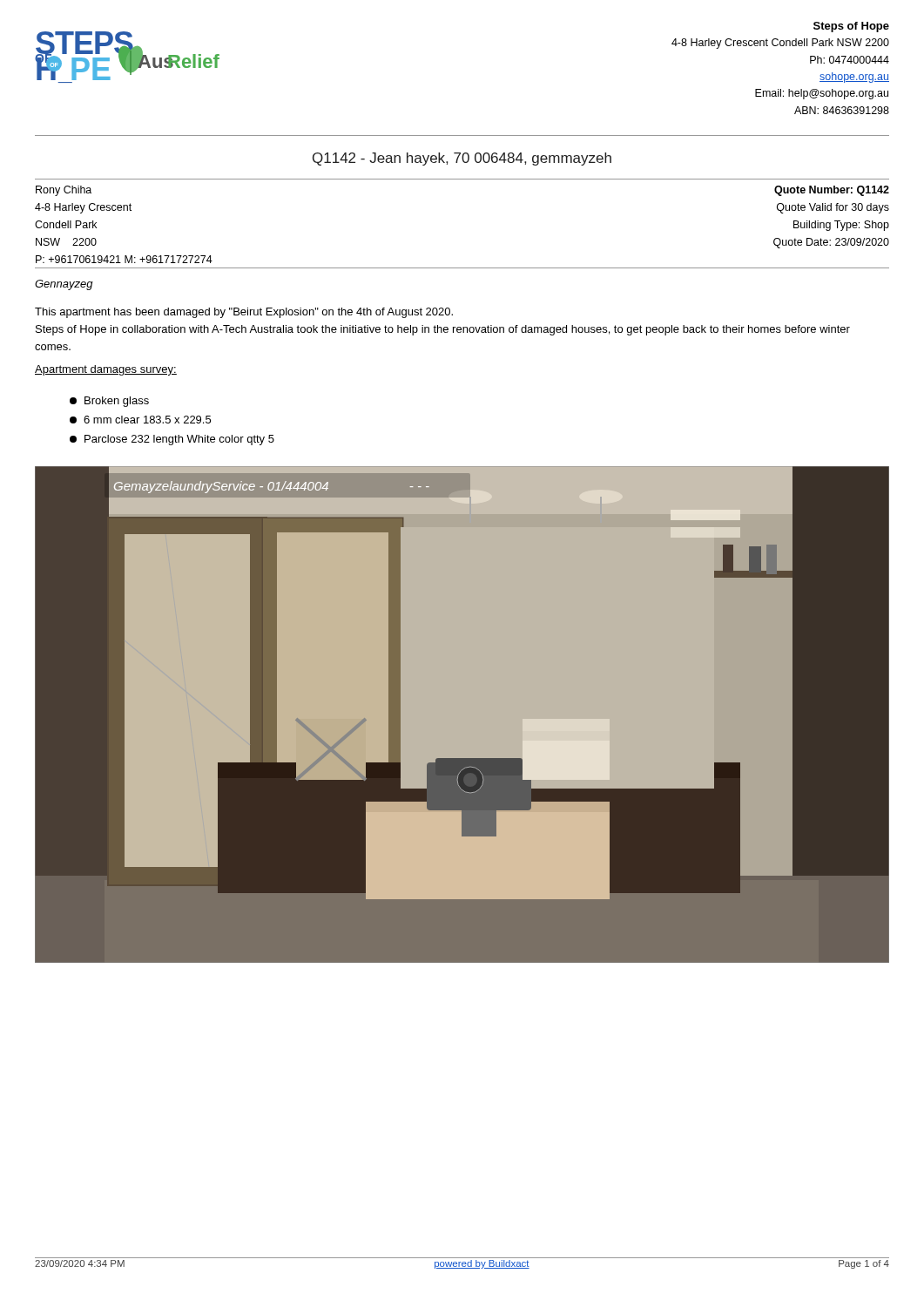The height and width of the screenshot is (1307, 924).
Task: Click on the passage starting "Broken glass"
Action: point(109,400)
